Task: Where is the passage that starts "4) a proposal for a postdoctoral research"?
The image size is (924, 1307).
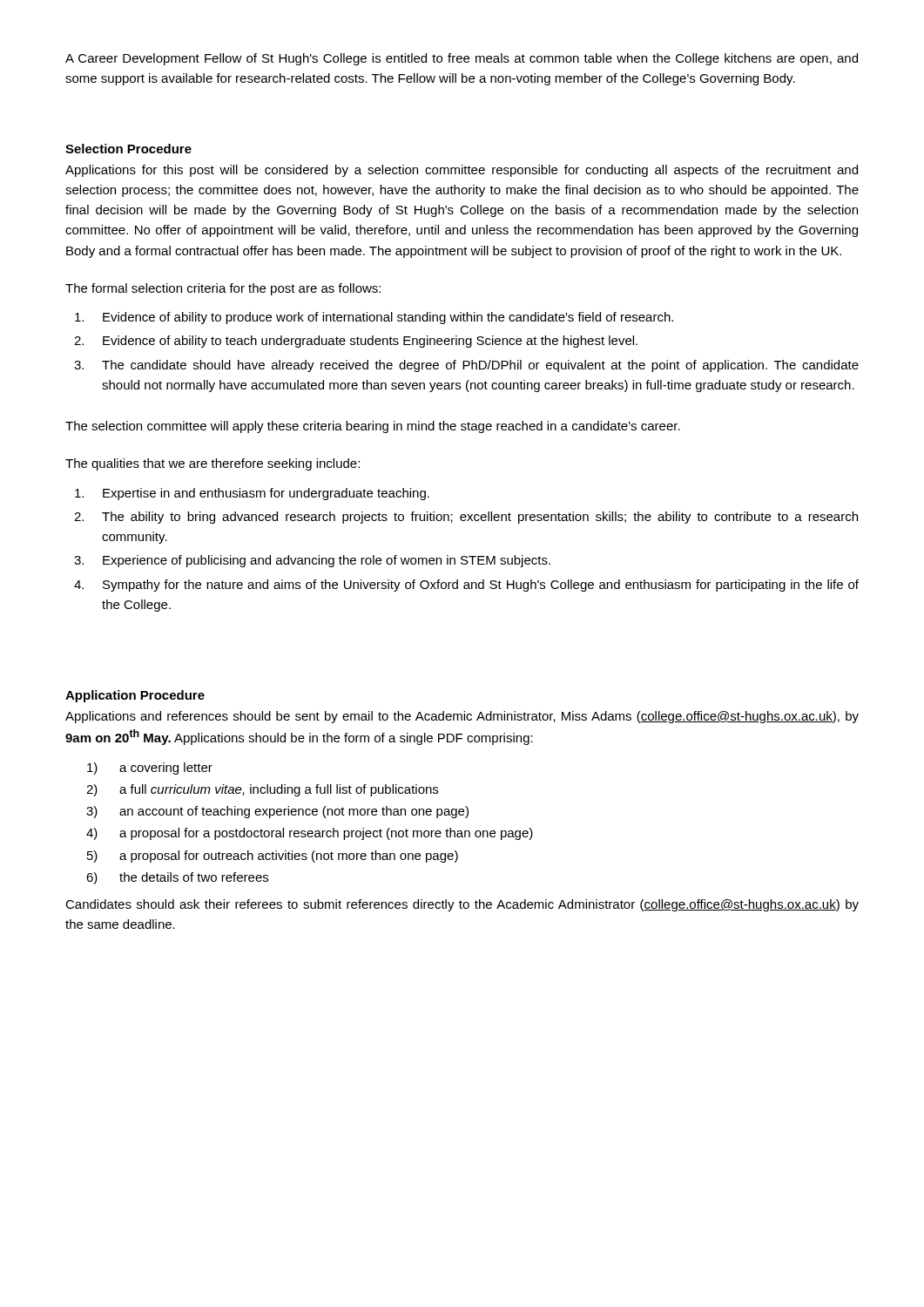Action: tap(462, 833)
